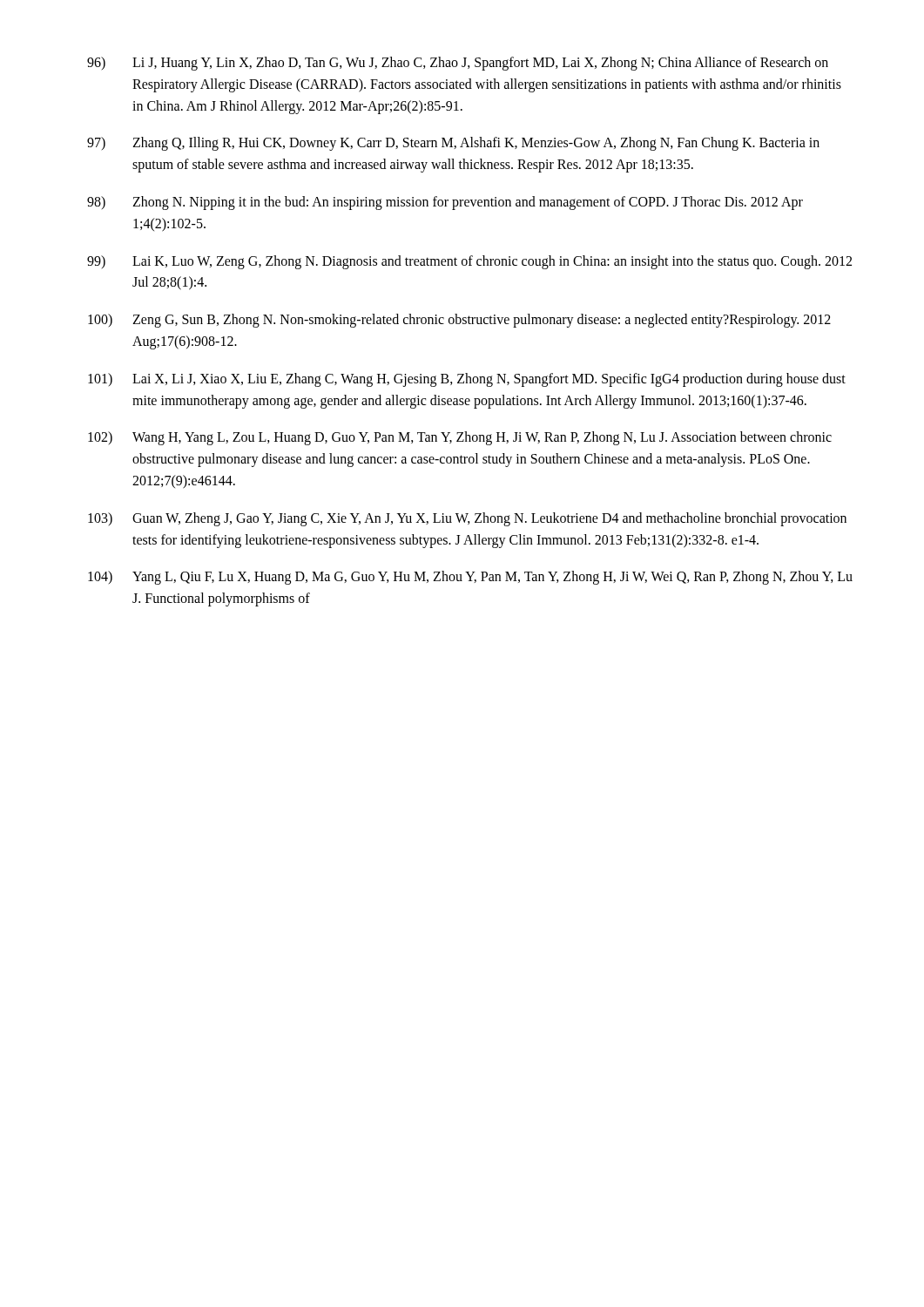Locate the block of text that opens with "102) Wang H,"
Viewport: 924px width, 1307px height.
pyautogui.click(x=471, y=460)
